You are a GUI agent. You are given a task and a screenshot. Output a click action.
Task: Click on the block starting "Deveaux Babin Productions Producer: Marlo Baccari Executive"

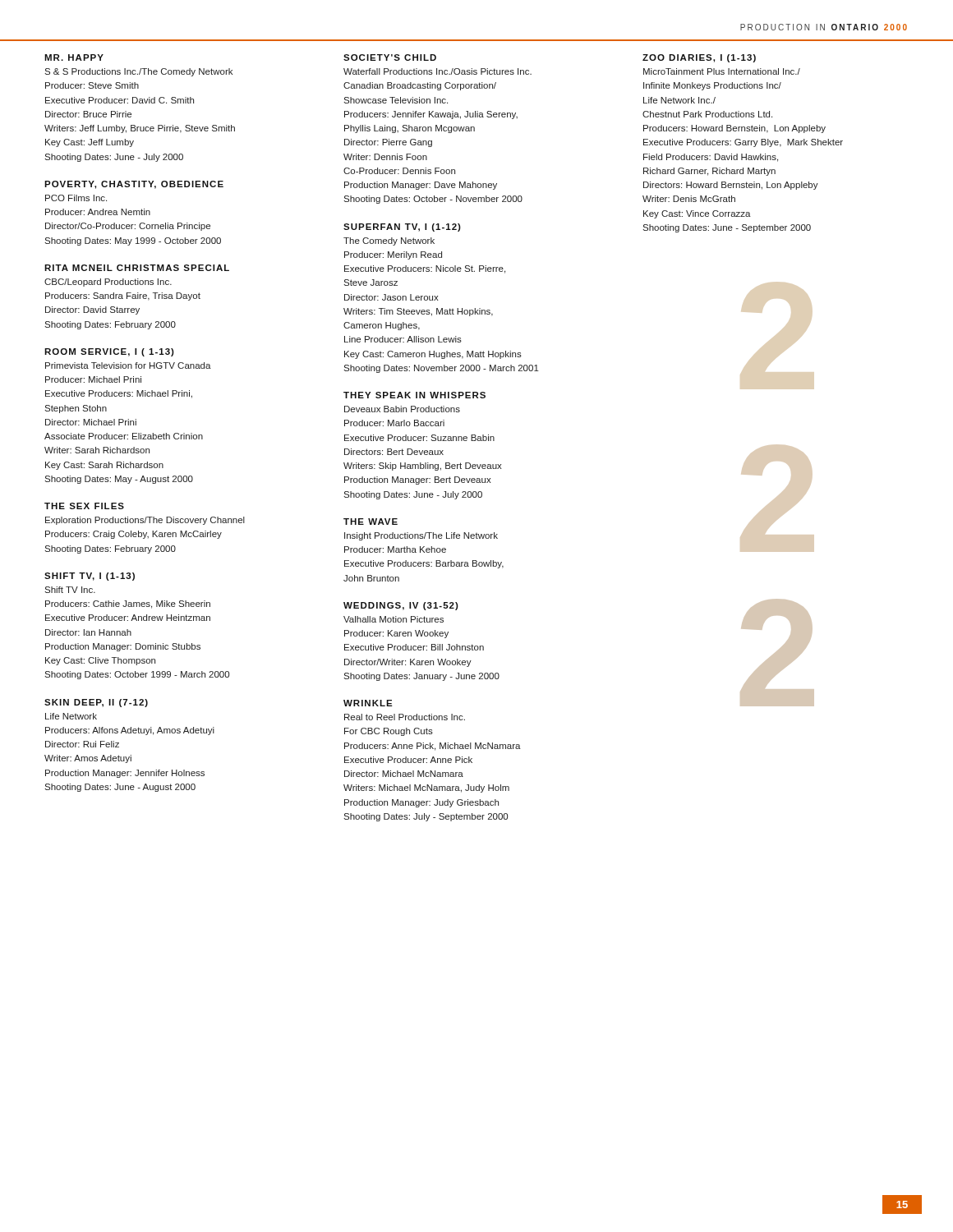[x=423, y=452]
